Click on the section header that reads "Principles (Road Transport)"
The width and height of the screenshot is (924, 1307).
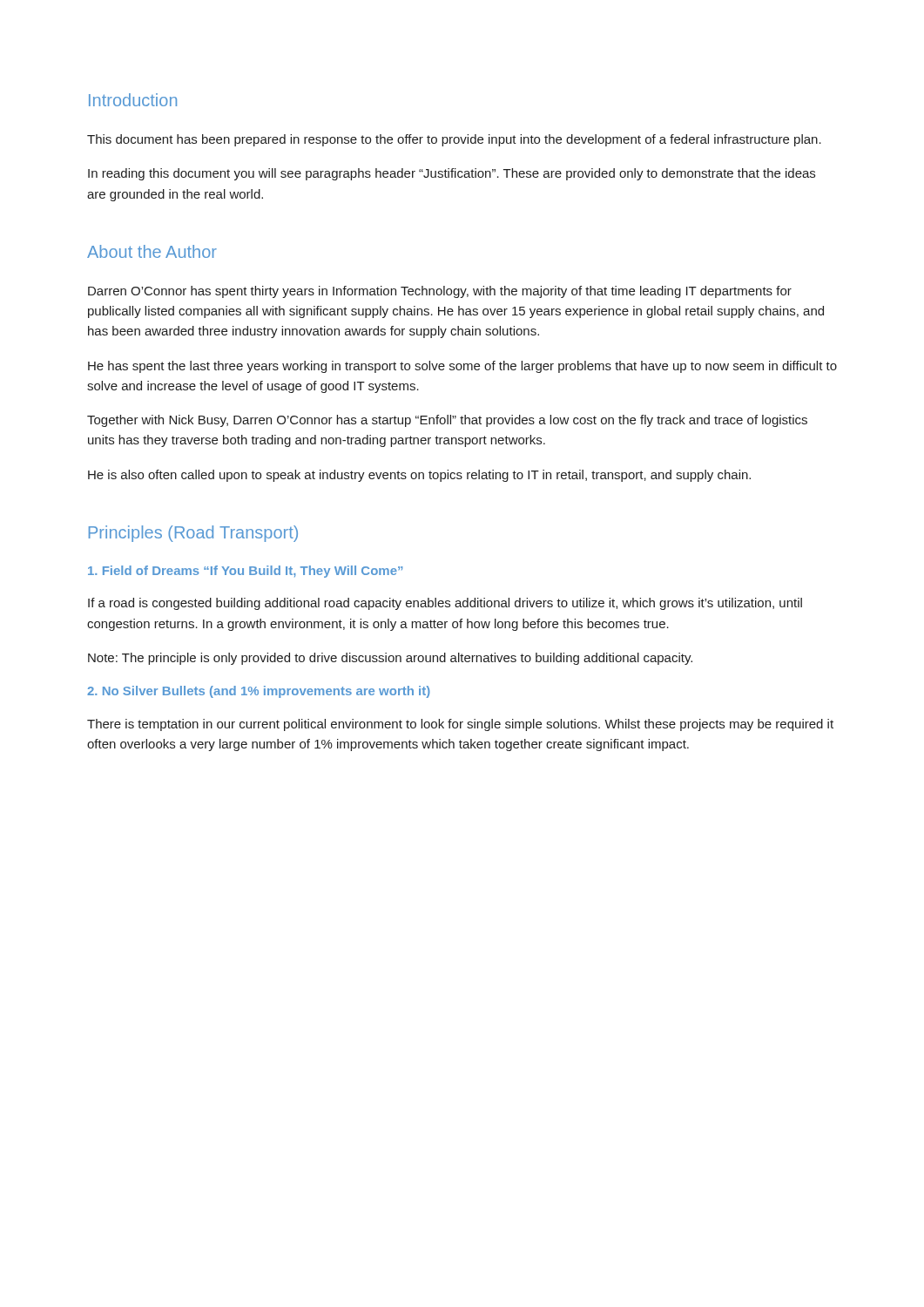click(193, 532)
